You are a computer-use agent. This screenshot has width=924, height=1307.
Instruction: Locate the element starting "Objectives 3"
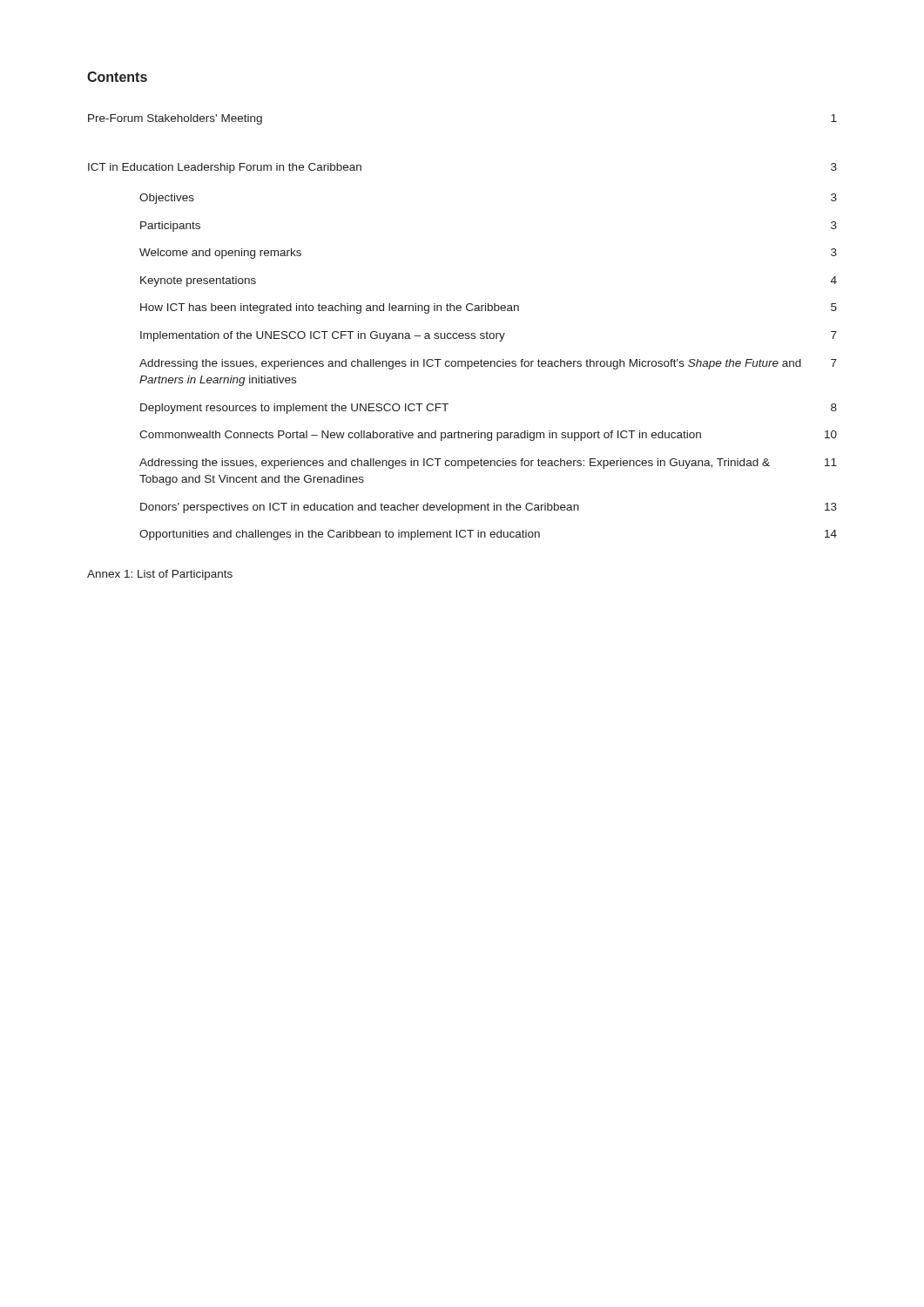pos(169,199)
